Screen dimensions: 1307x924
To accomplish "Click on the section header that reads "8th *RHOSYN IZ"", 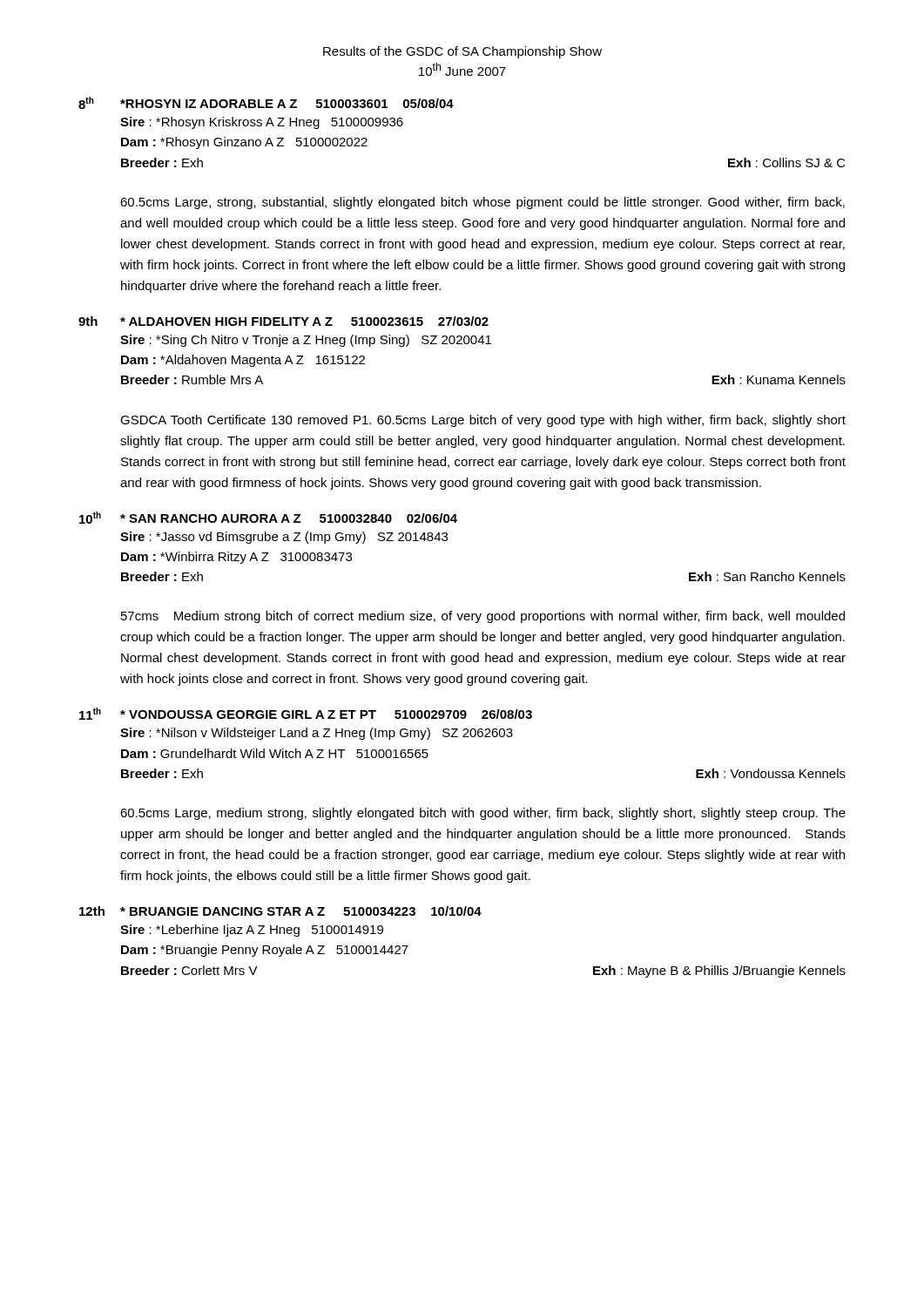I will pos(266,103).
